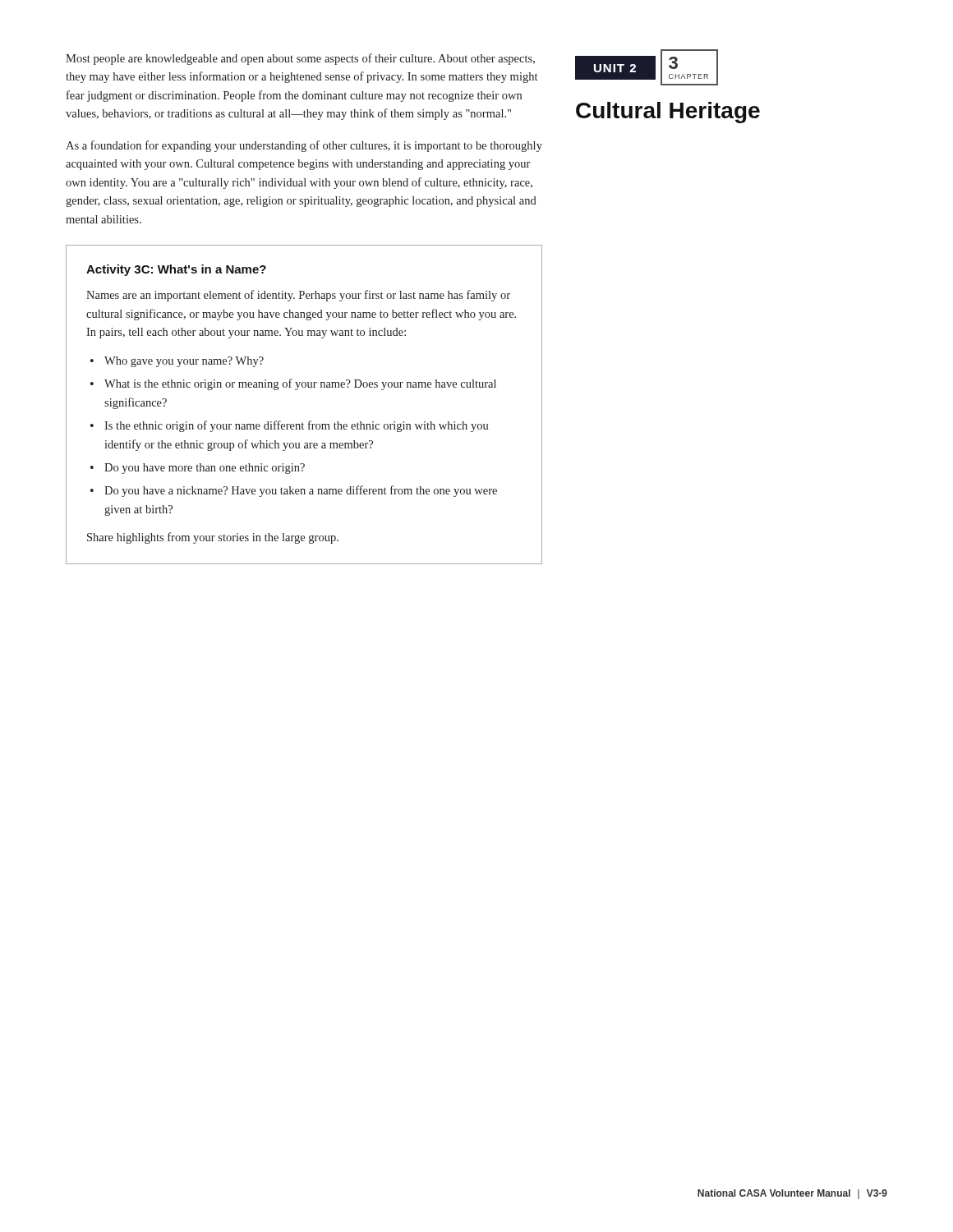Select the text block that reads "Names are an important element of identity."
The image size is (953, 1232).
click(302, 313)
